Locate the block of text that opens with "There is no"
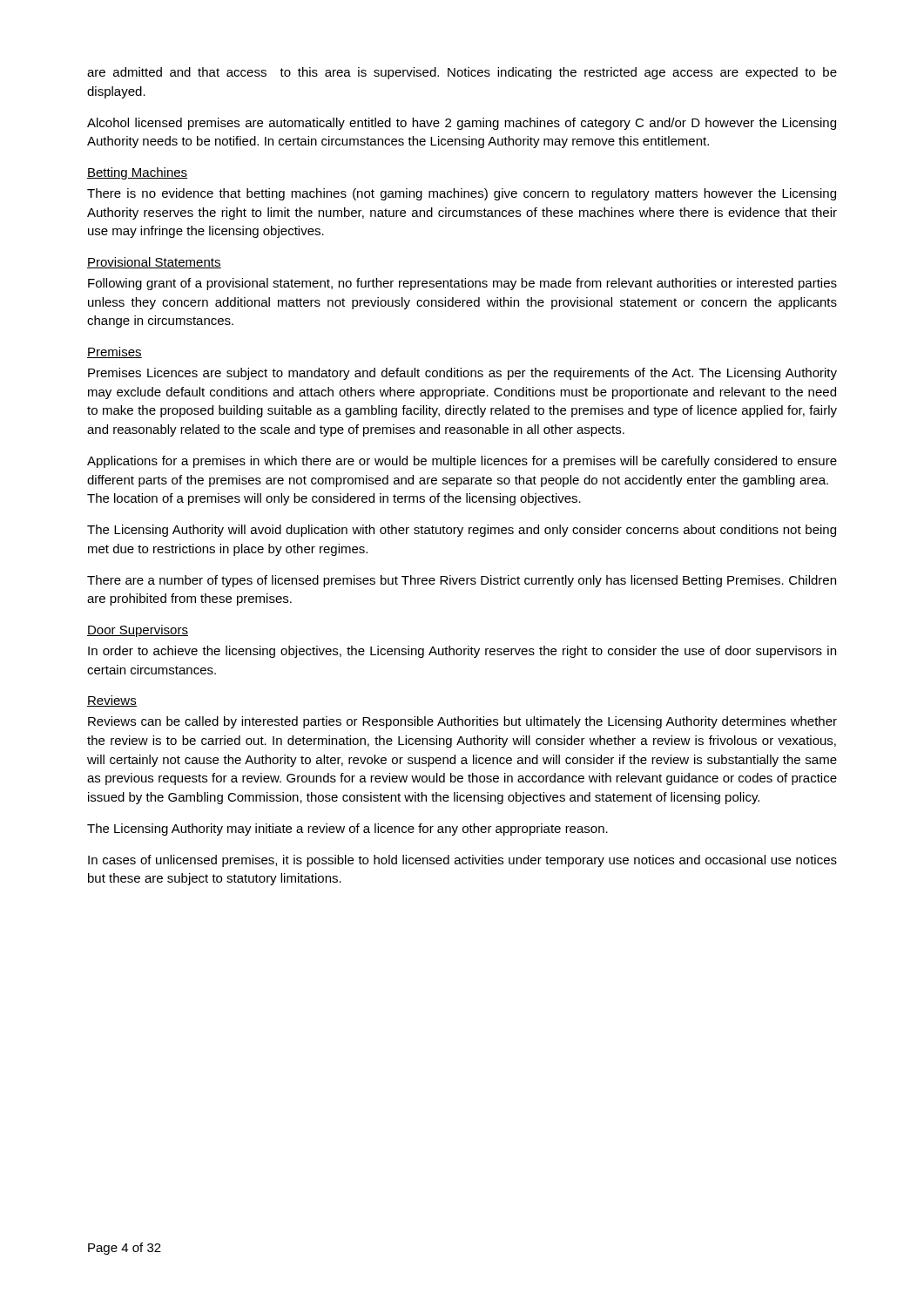Screen dimensions: 1307x924 (462, 212)
